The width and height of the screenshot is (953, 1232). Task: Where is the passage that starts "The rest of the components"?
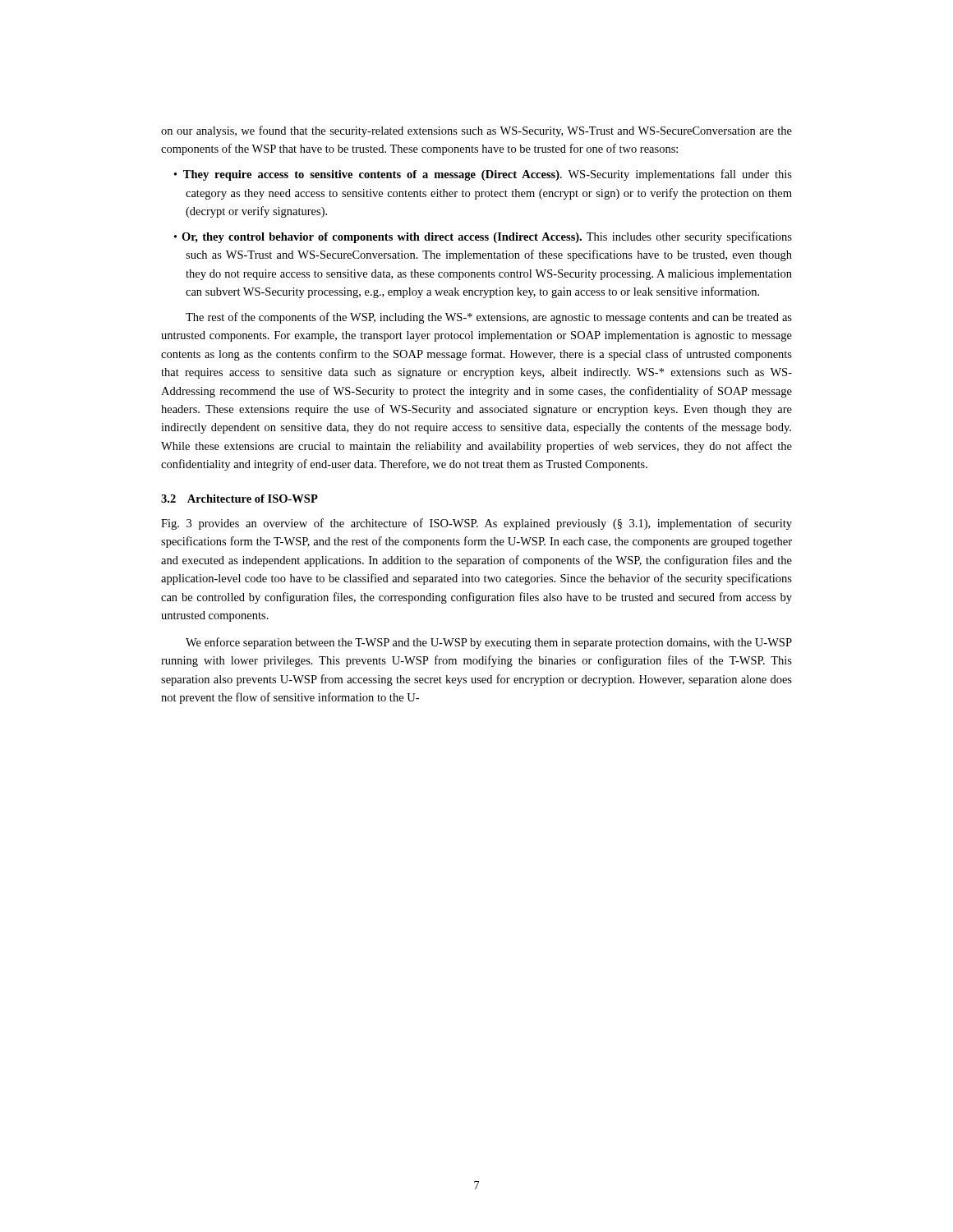pos(476,391)
